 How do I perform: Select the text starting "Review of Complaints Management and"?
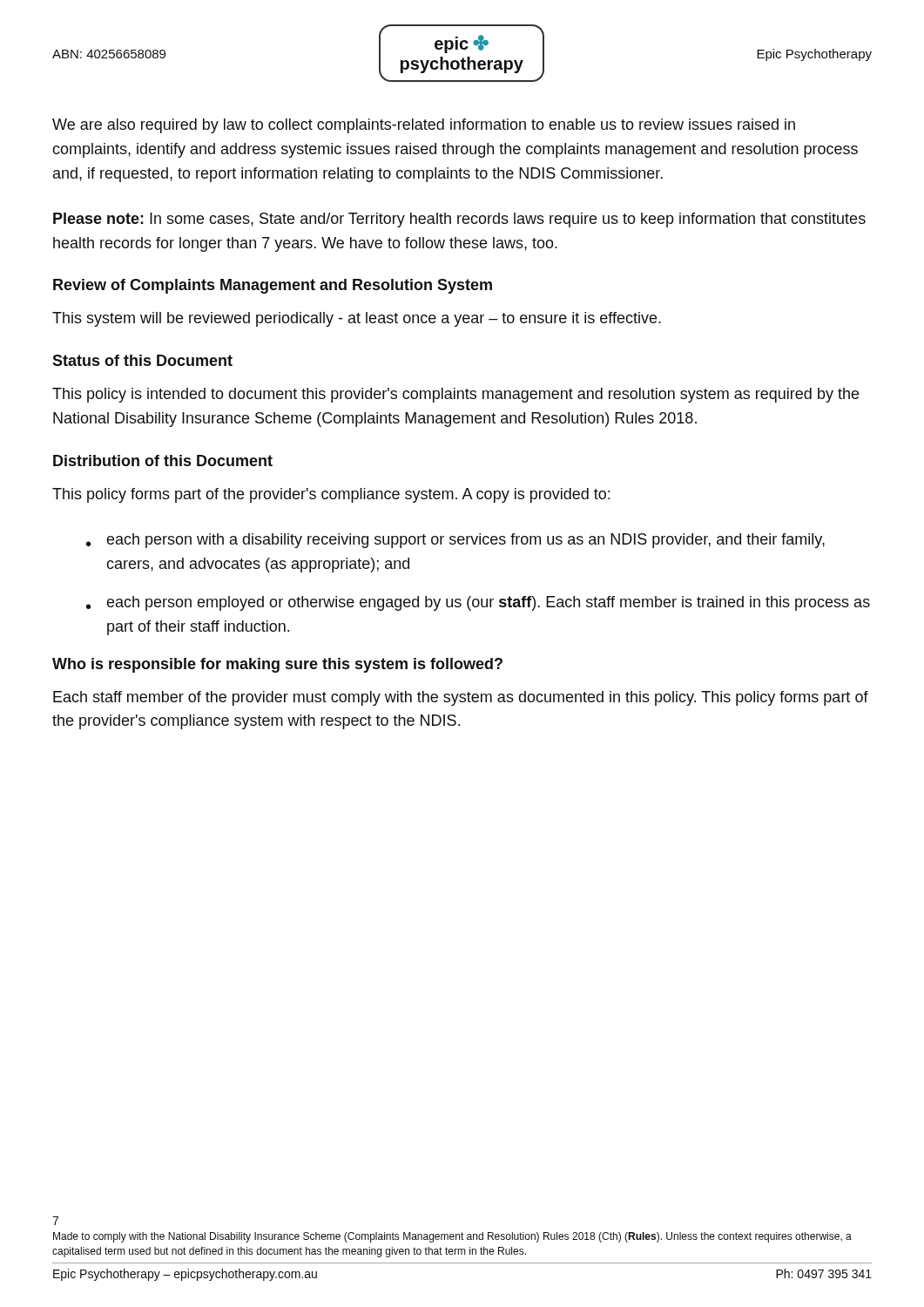pos(273,285)
